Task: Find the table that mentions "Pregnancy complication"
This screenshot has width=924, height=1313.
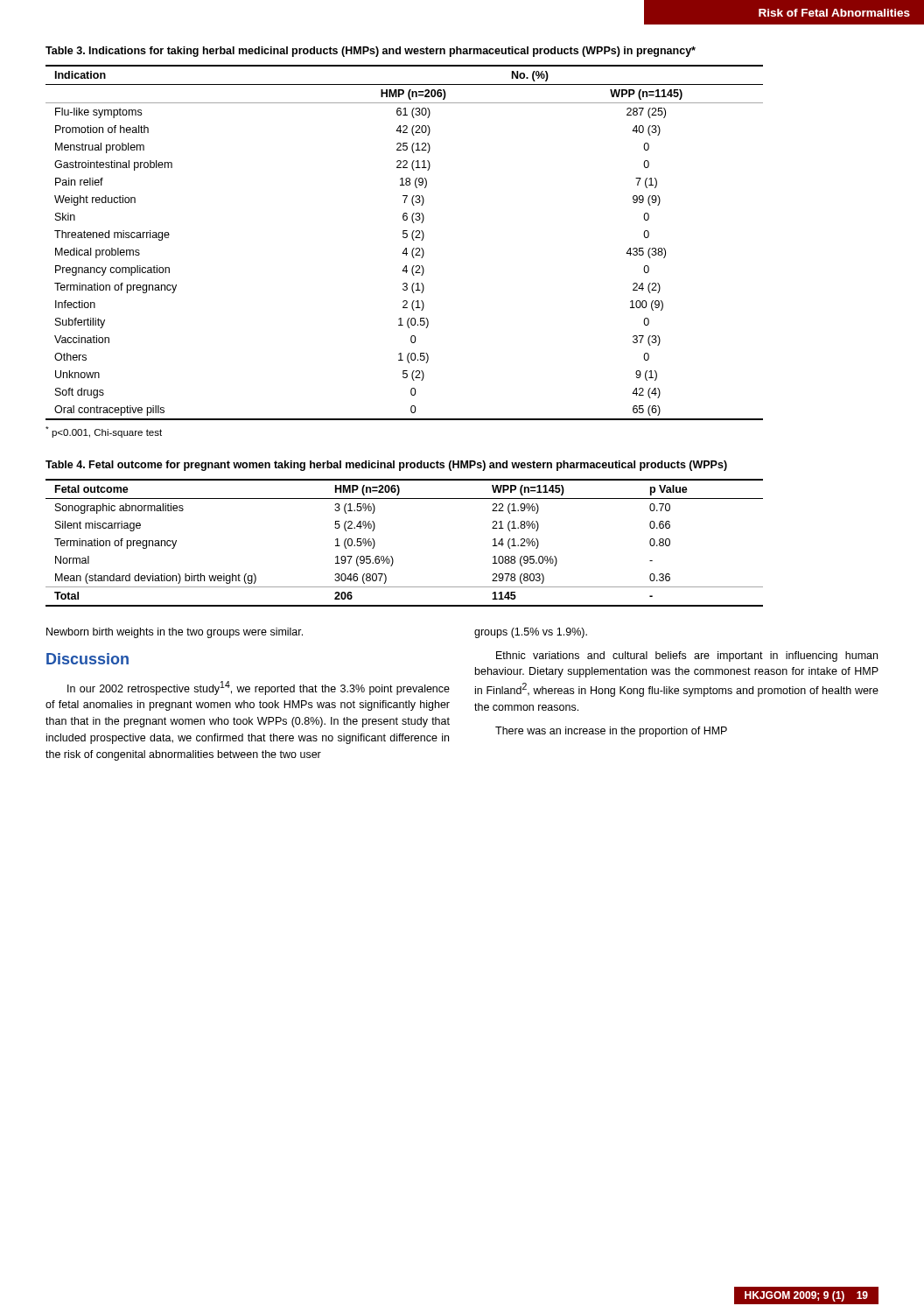Action: [x=462, y=242]
